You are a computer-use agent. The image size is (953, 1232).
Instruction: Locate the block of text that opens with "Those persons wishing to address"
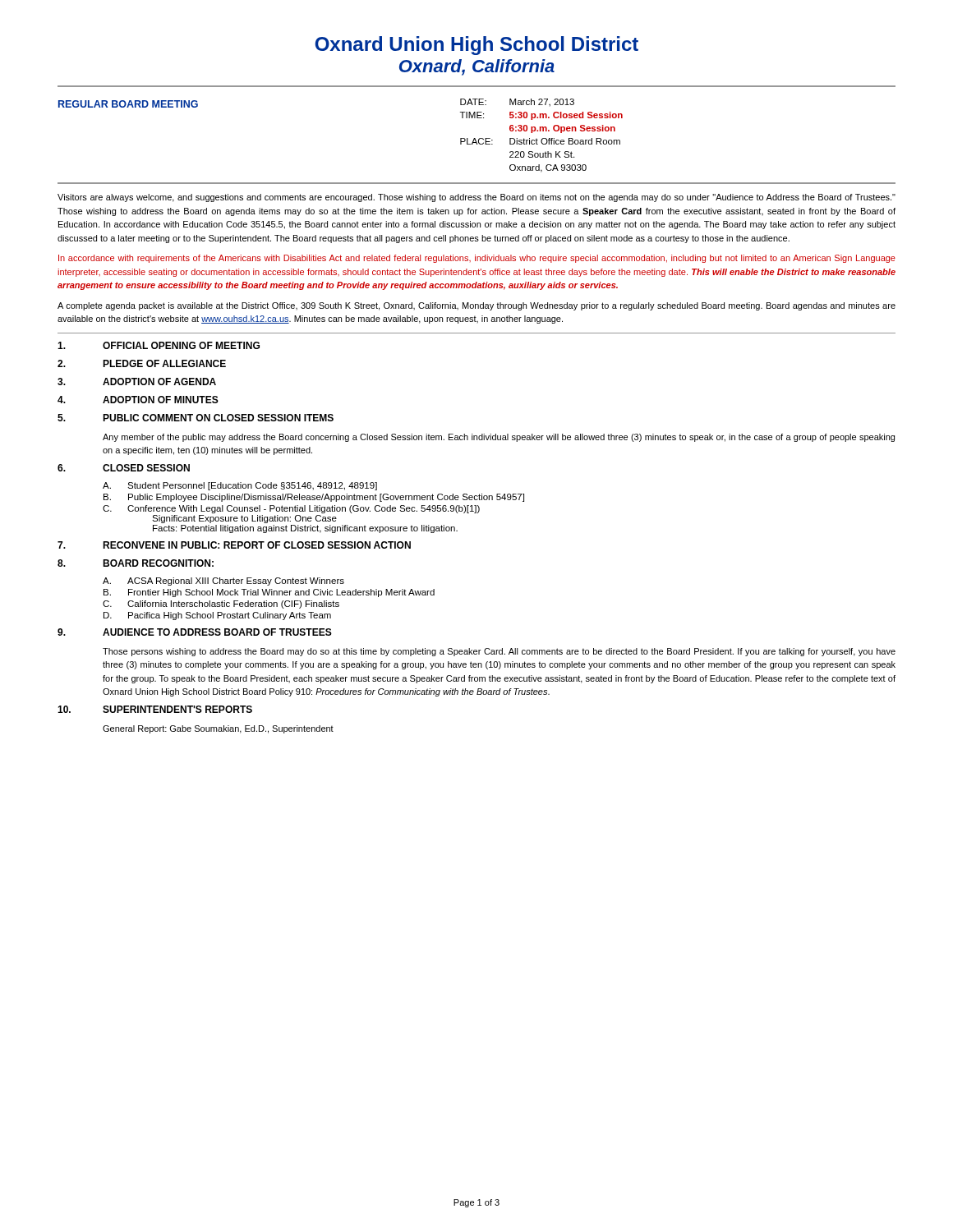pos(499,671)
